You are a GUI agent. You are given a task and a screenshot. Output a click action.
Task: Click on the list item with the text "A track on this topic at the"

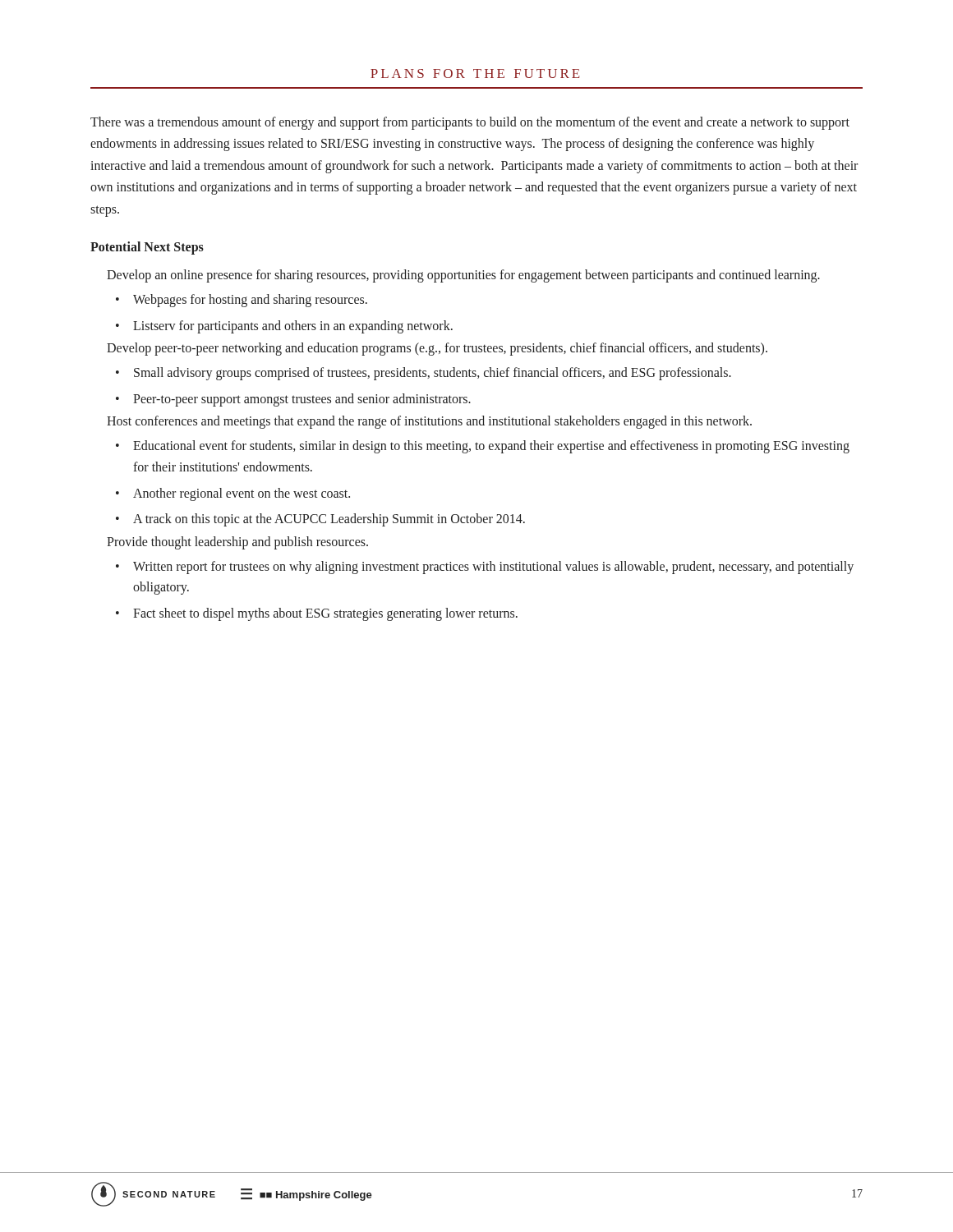pos(489,519)
